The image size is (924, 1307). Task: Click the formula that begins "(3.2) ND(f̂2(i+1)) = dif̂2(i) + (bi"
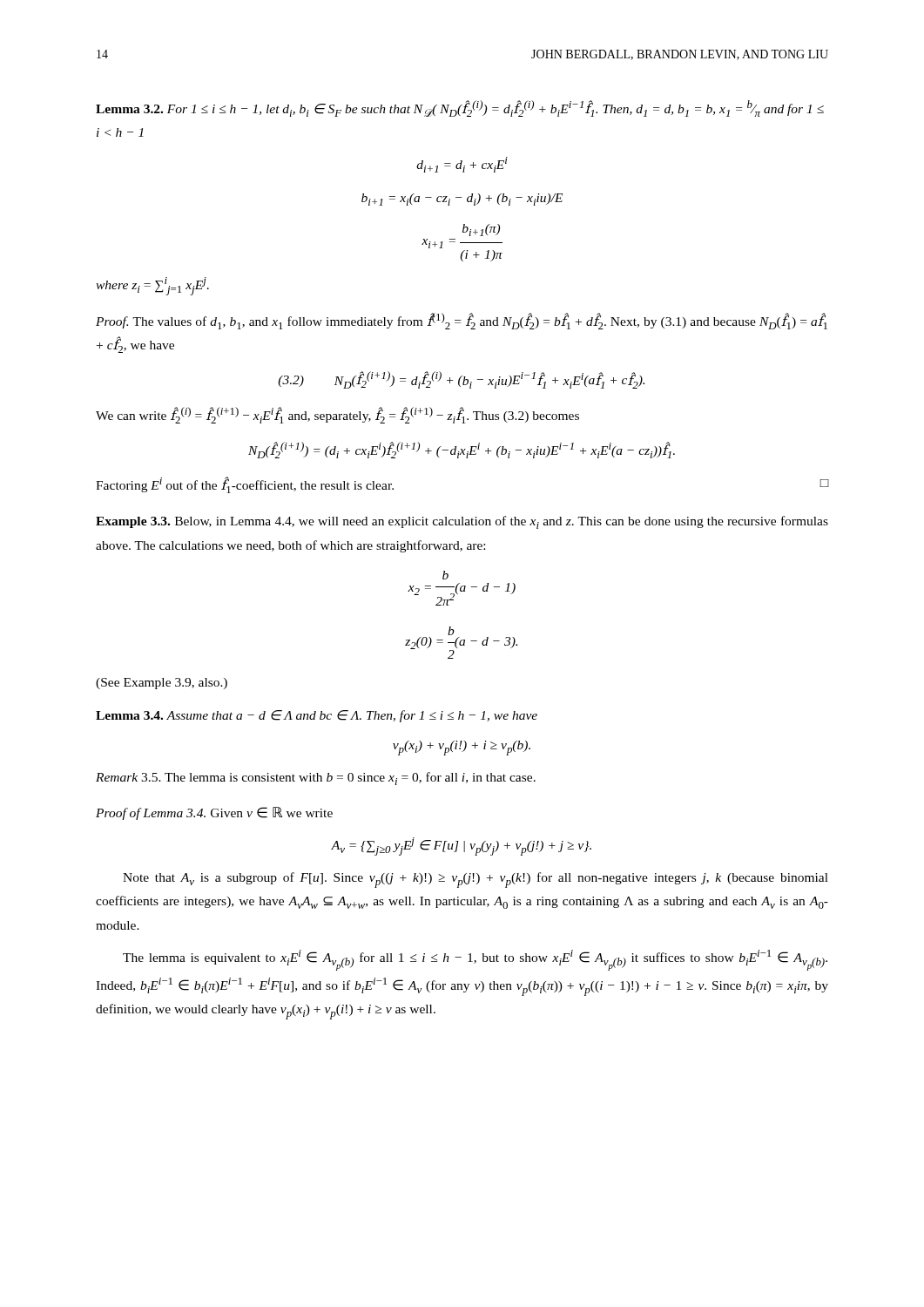553,380
